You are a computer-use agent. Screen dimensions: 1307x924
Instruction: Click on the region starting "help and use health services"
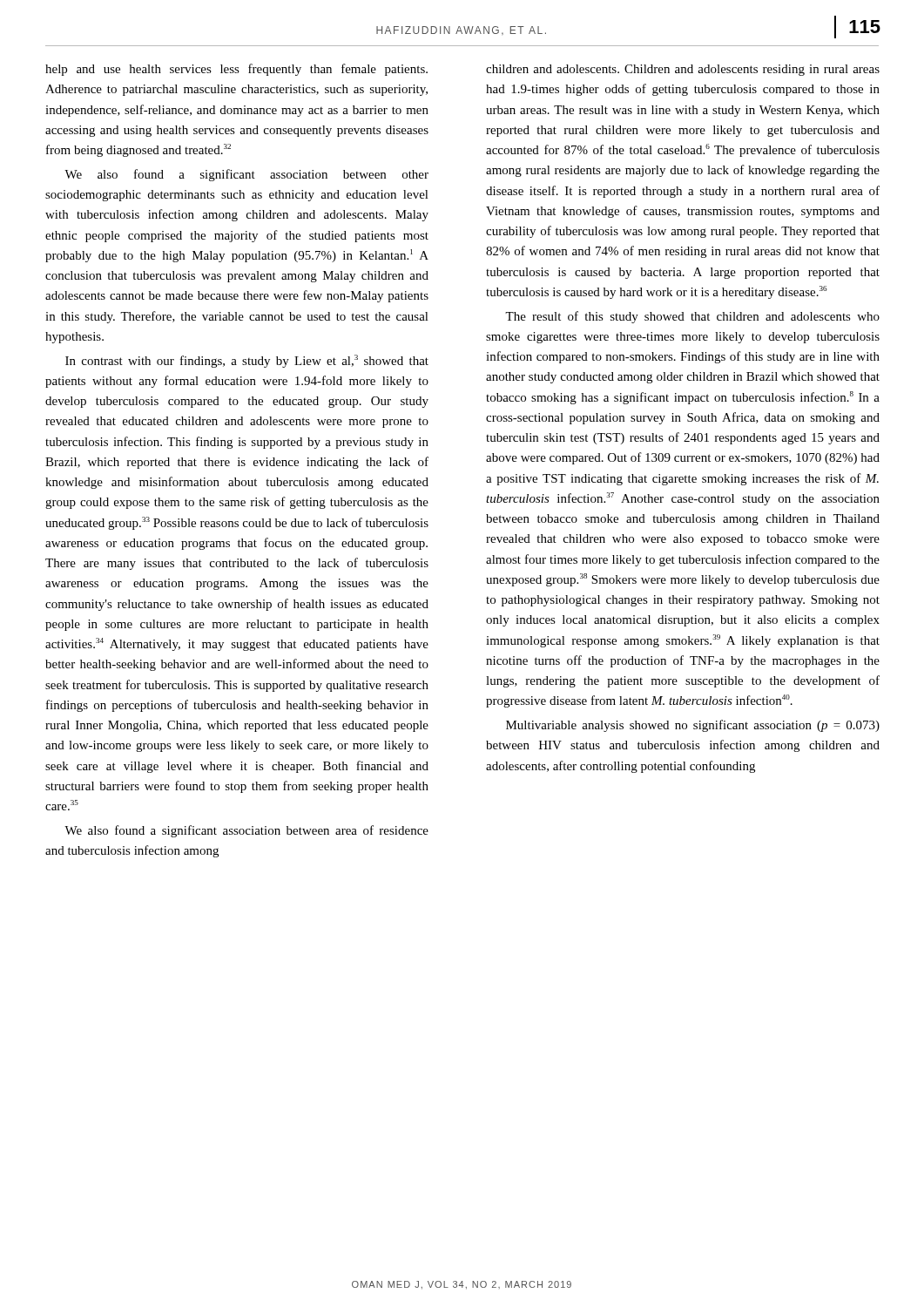(x=237, y=460)
